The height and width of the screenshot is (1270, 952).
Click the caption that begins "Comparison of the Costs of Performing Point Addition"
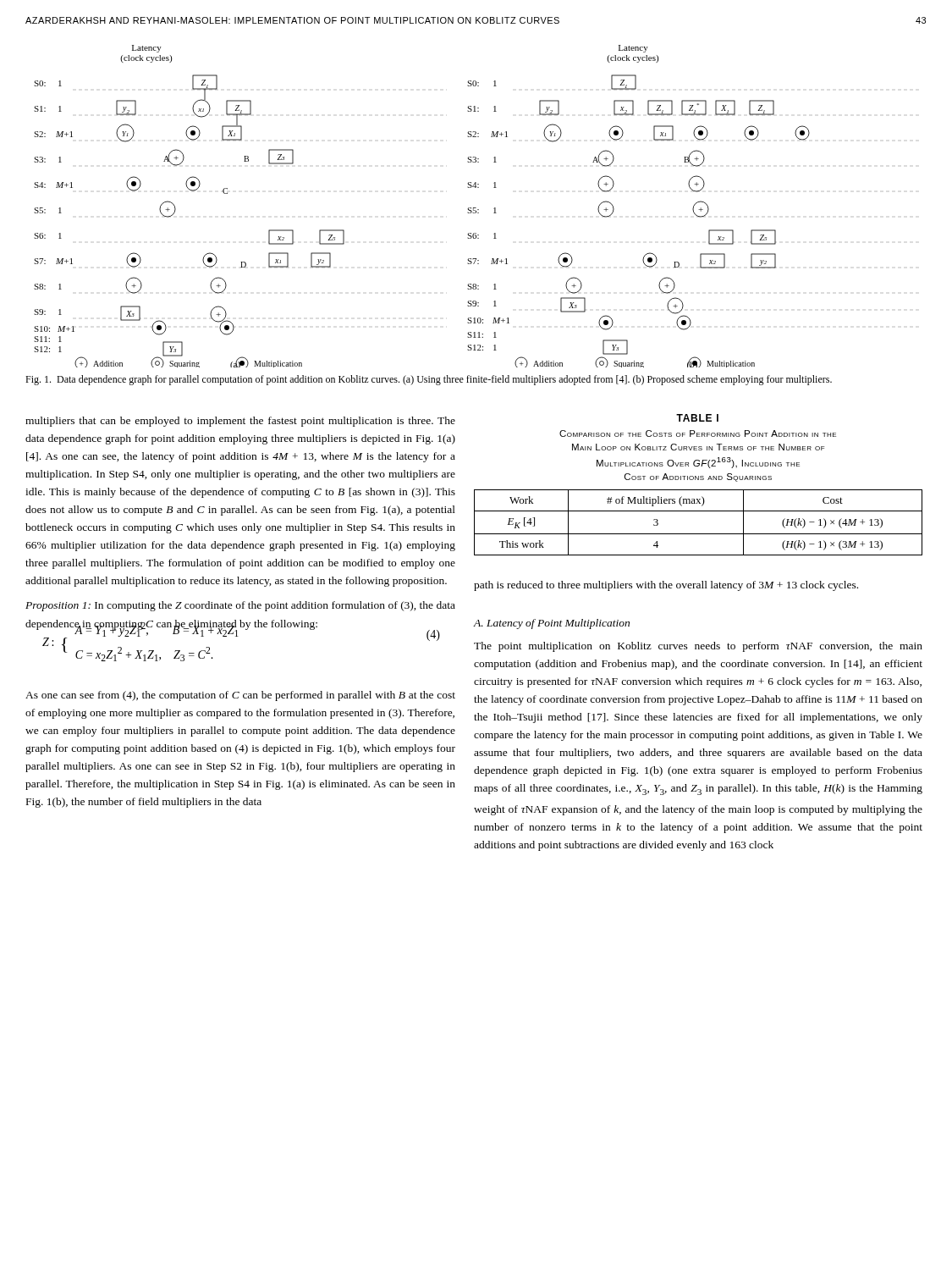698,455
